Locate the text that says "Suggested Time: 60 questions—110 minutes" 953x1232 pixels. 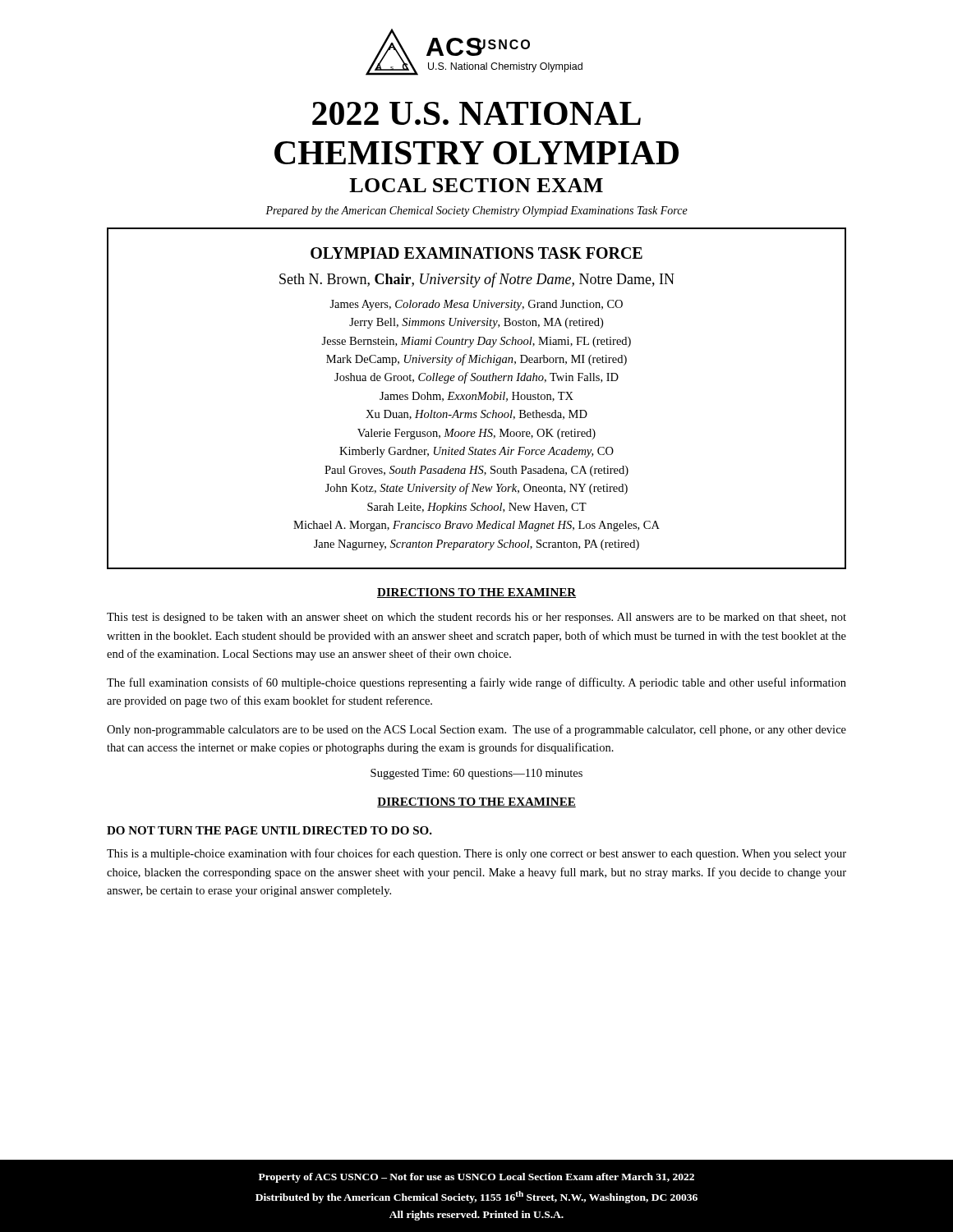476,773
